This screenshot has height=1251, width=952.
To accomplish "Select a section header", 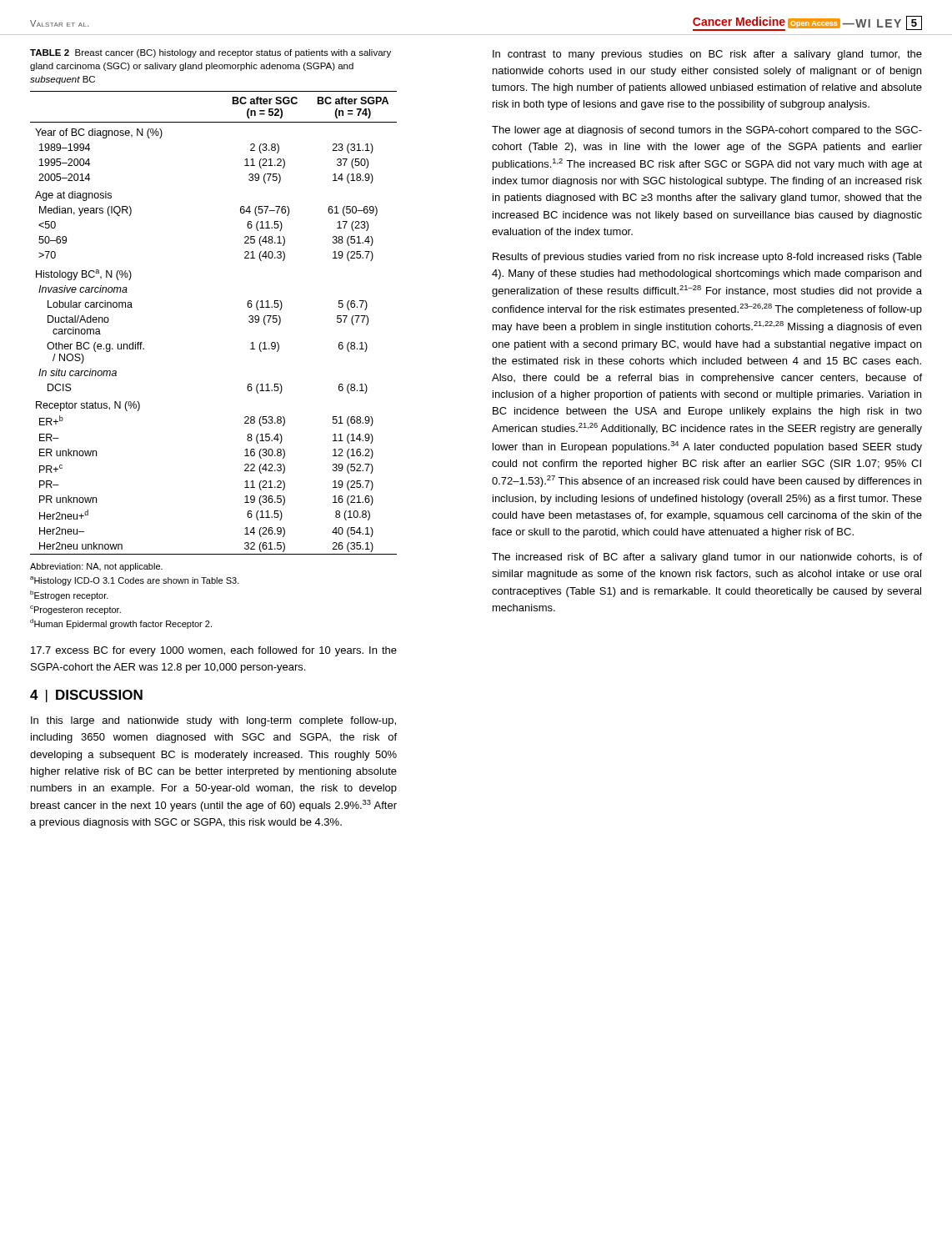I will coord(87,696).
